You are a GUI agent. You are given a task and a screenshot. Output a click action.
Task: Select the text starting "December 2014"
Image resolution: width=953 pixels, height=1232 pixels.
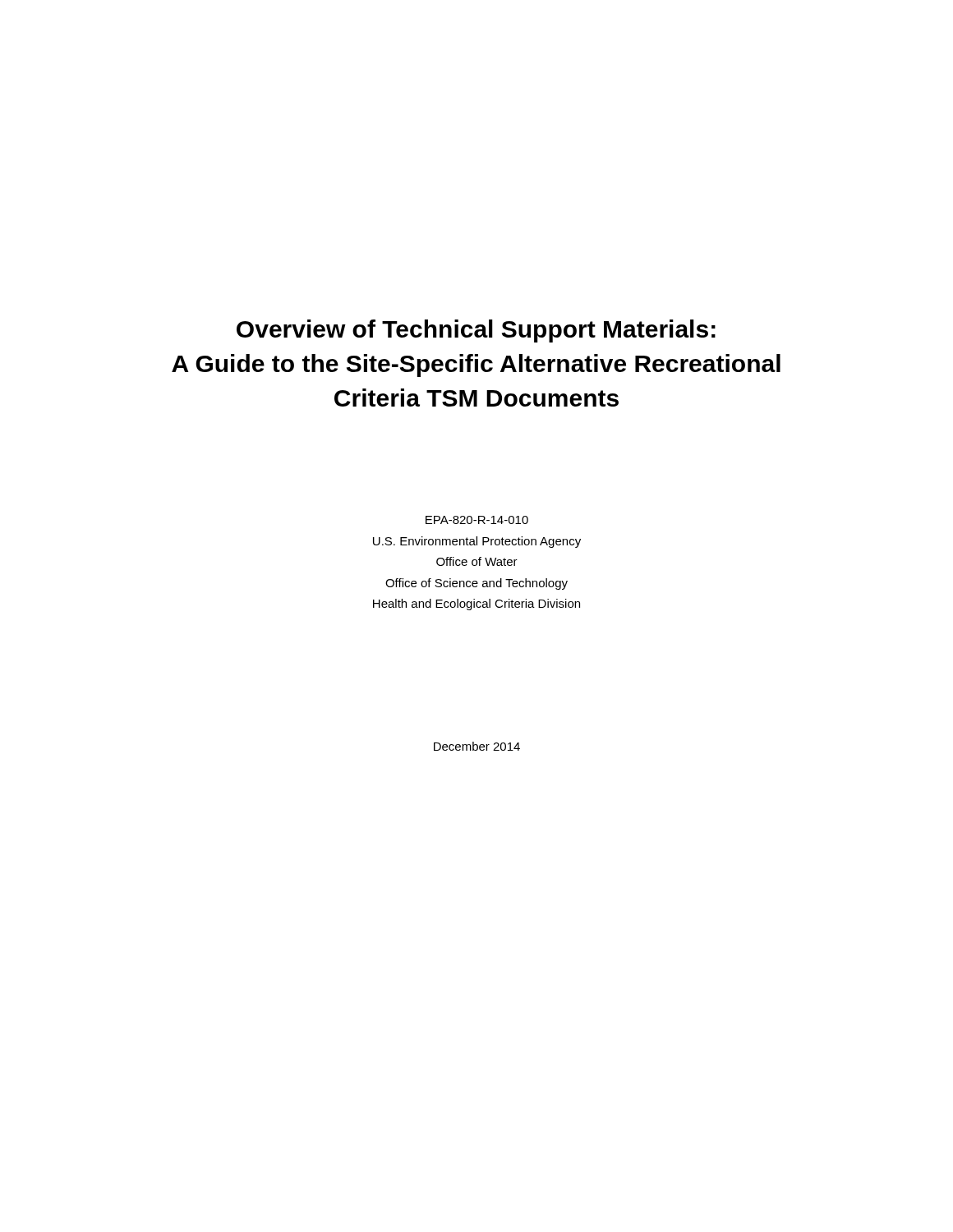point(476,746)
